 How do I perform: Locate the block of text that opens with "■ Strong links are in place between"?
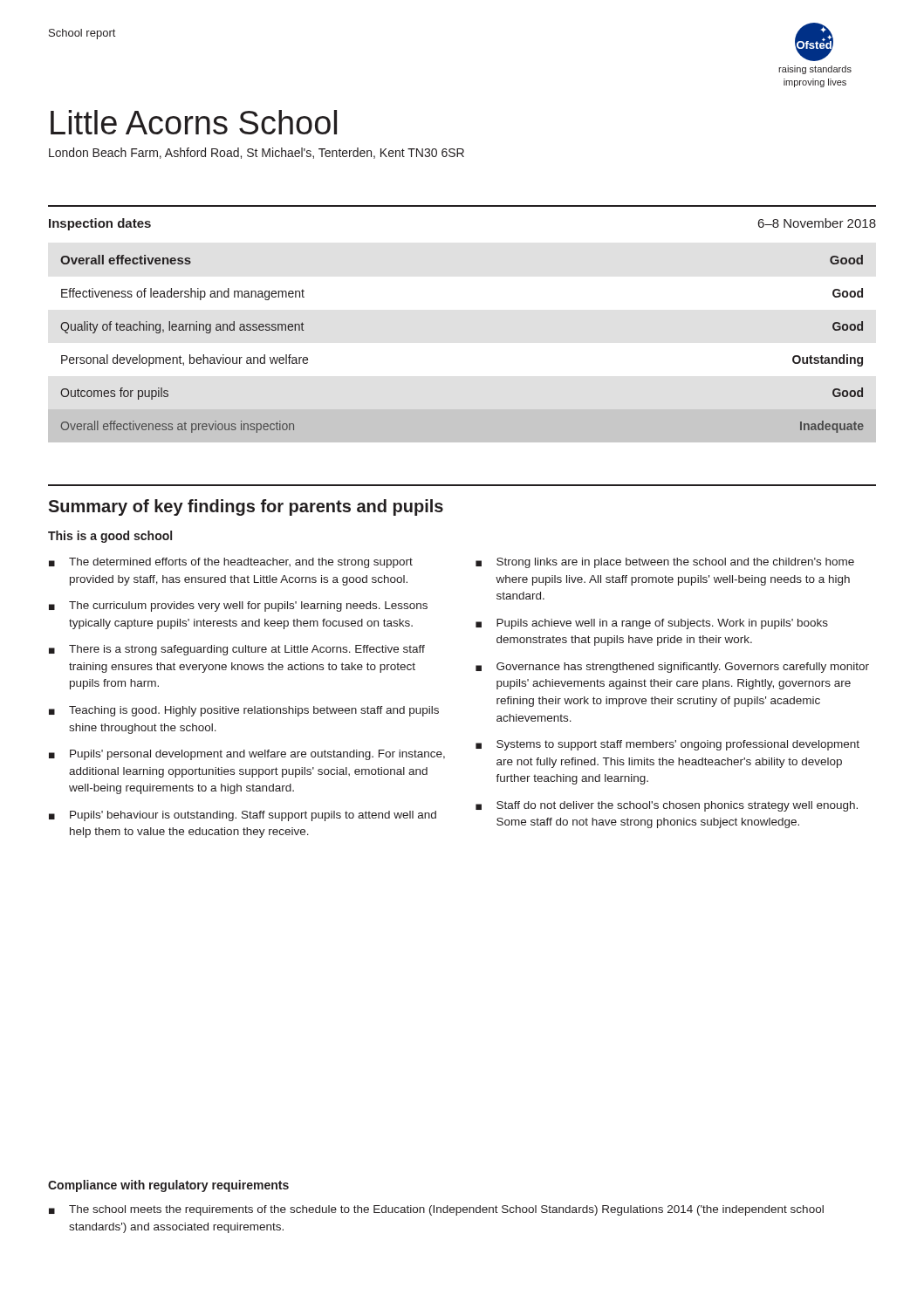676,579
